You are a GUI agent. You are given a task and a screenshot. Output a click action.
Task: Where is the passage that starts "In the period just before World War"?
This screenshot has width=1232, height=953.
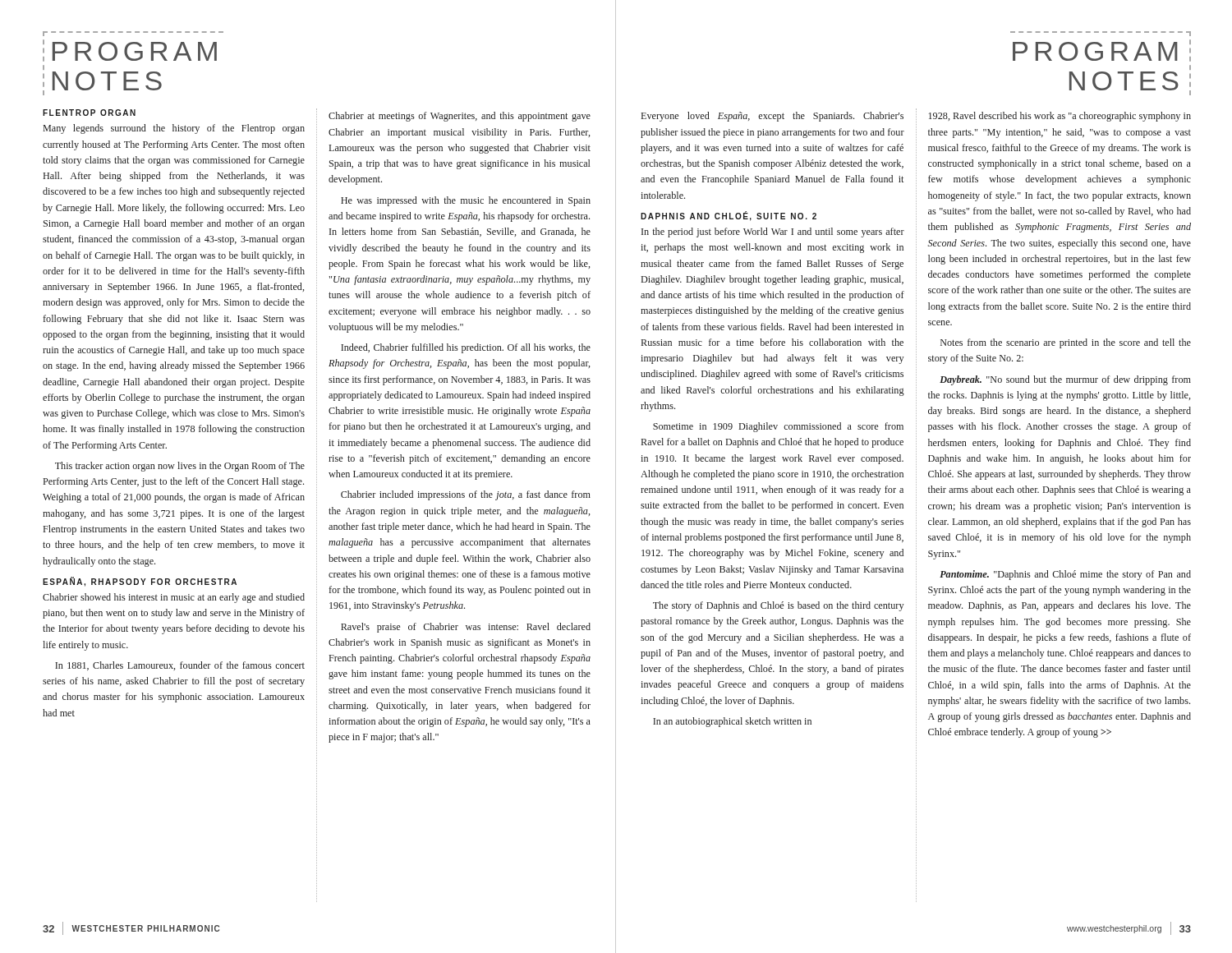[772, 319]
